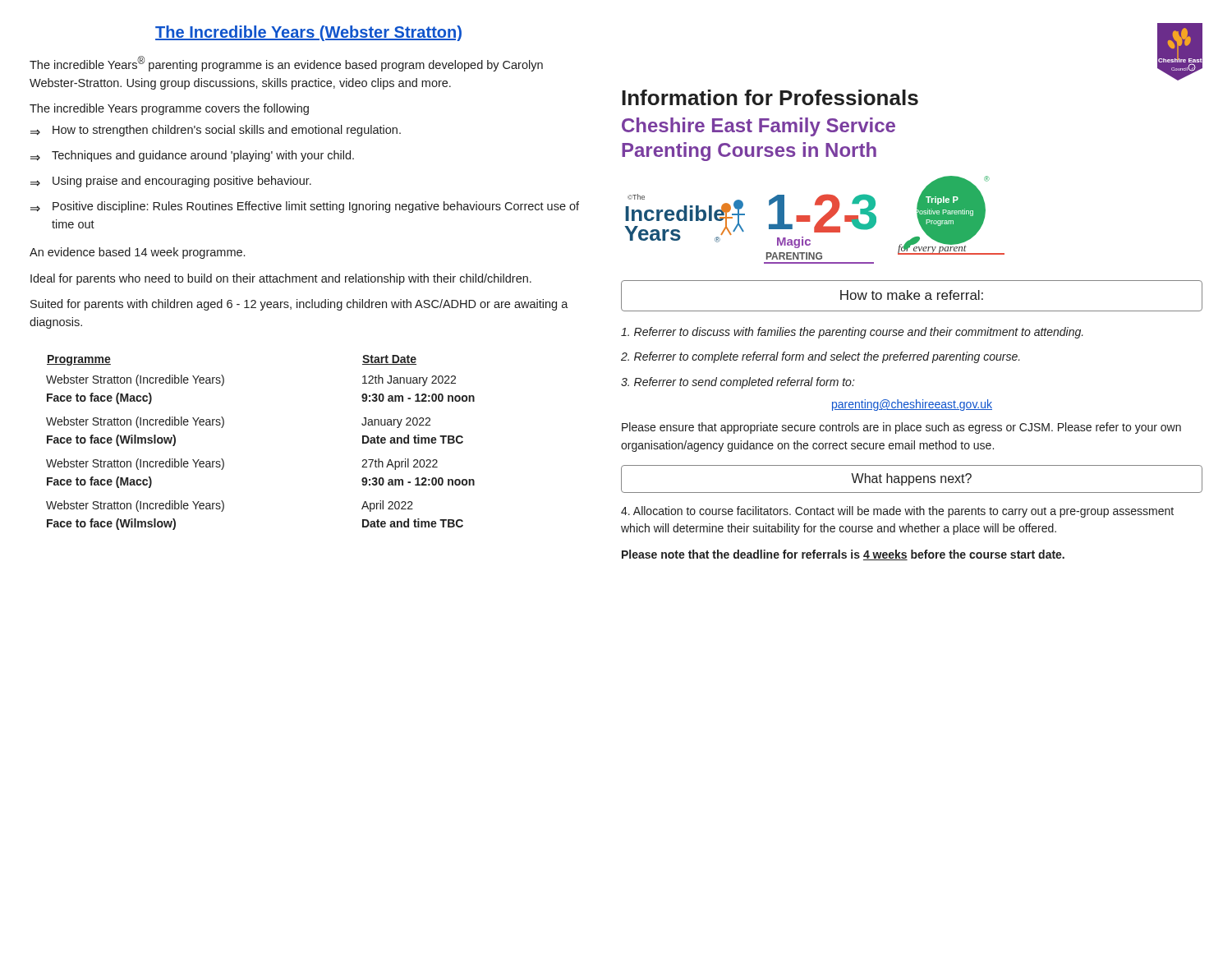Locate the block of text that opens with "Please note that the deadline"
The width and height of the screenshot is (1232, 953).
[843, 554]
